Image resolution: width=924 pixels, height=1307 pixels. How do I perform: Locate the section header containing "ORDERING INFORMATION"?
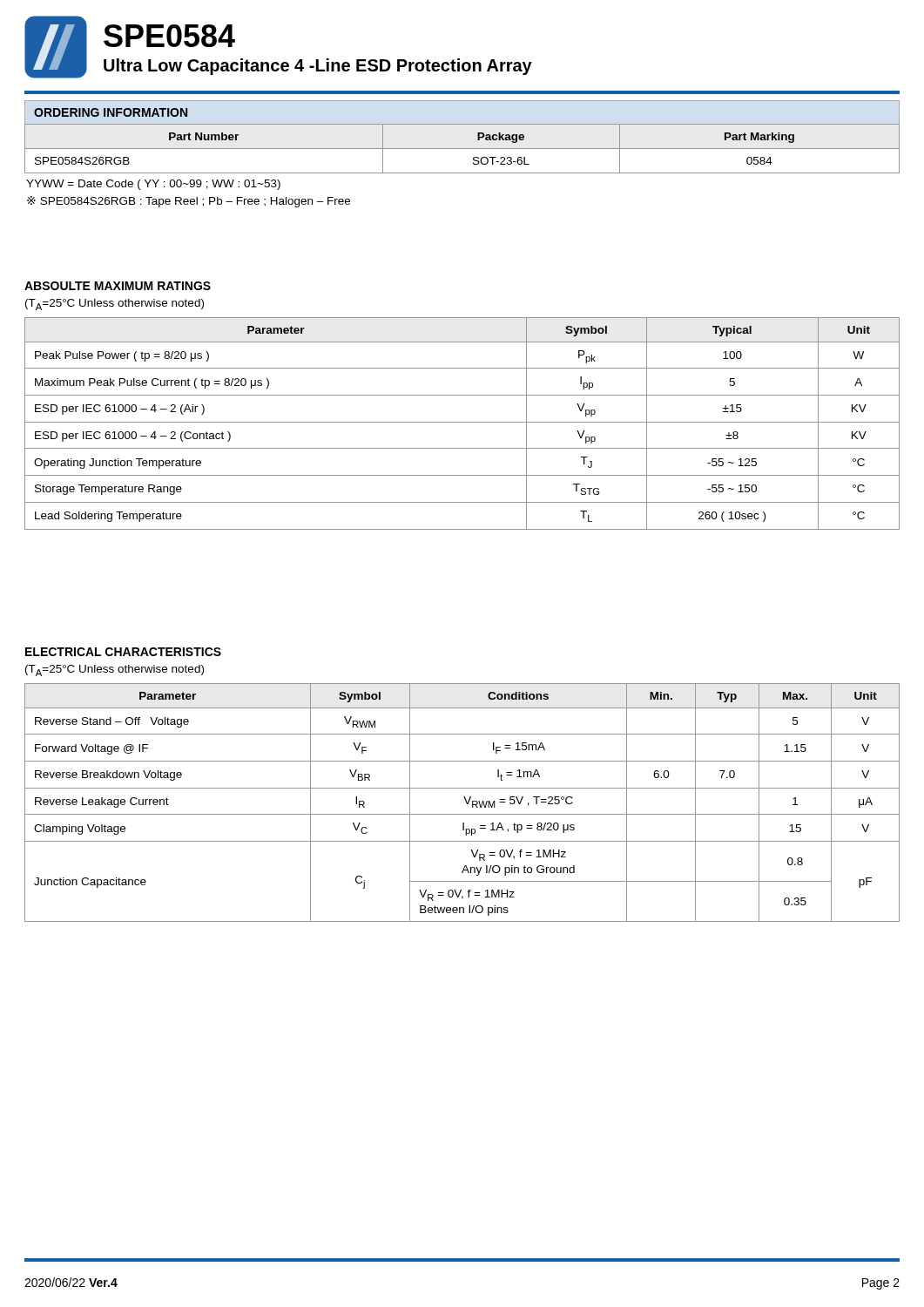click(x=111, y=112)
